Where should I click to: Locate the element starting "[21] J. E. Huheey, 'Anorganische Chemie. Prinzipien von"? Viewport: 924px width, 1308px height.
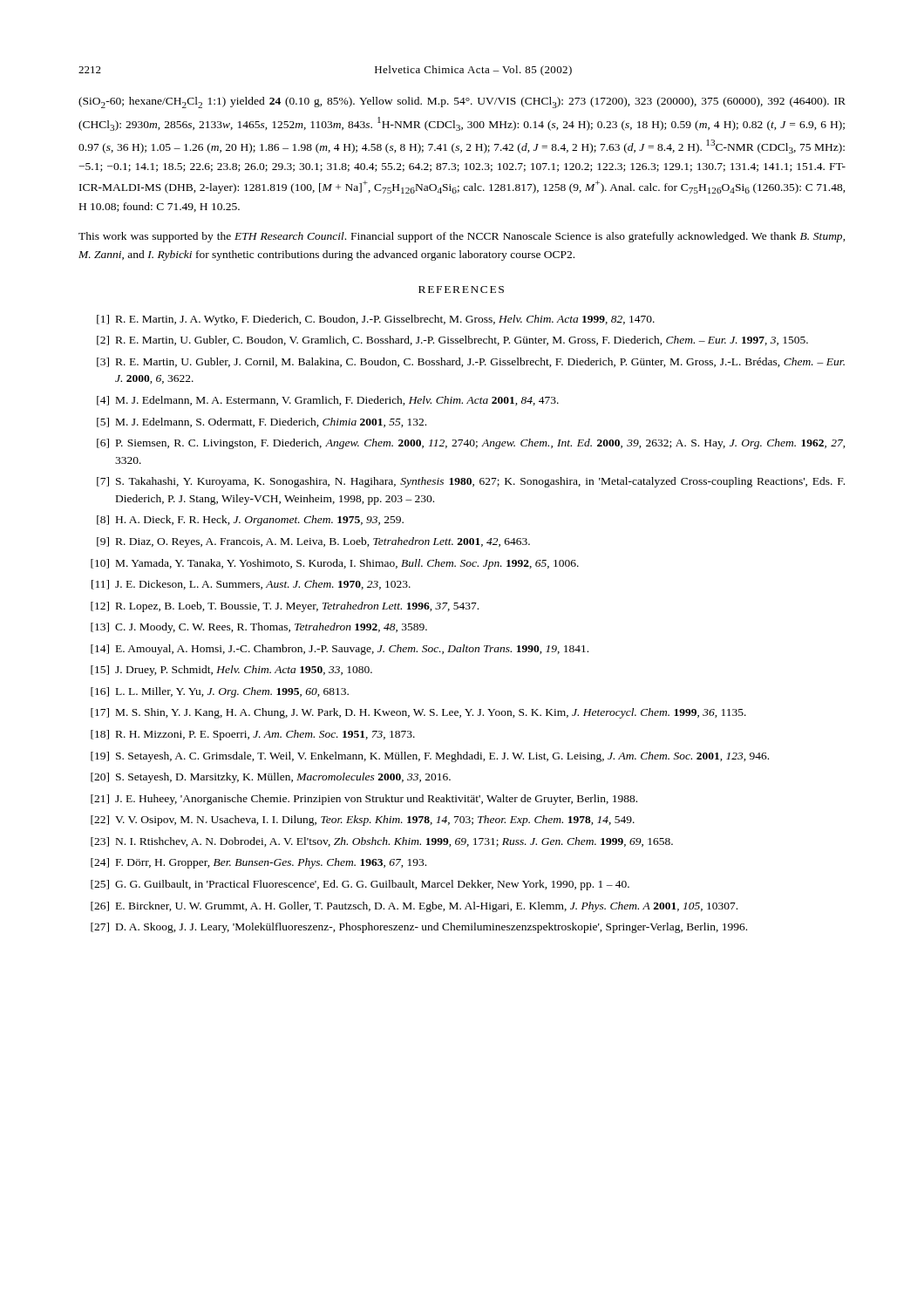point(462,798)
